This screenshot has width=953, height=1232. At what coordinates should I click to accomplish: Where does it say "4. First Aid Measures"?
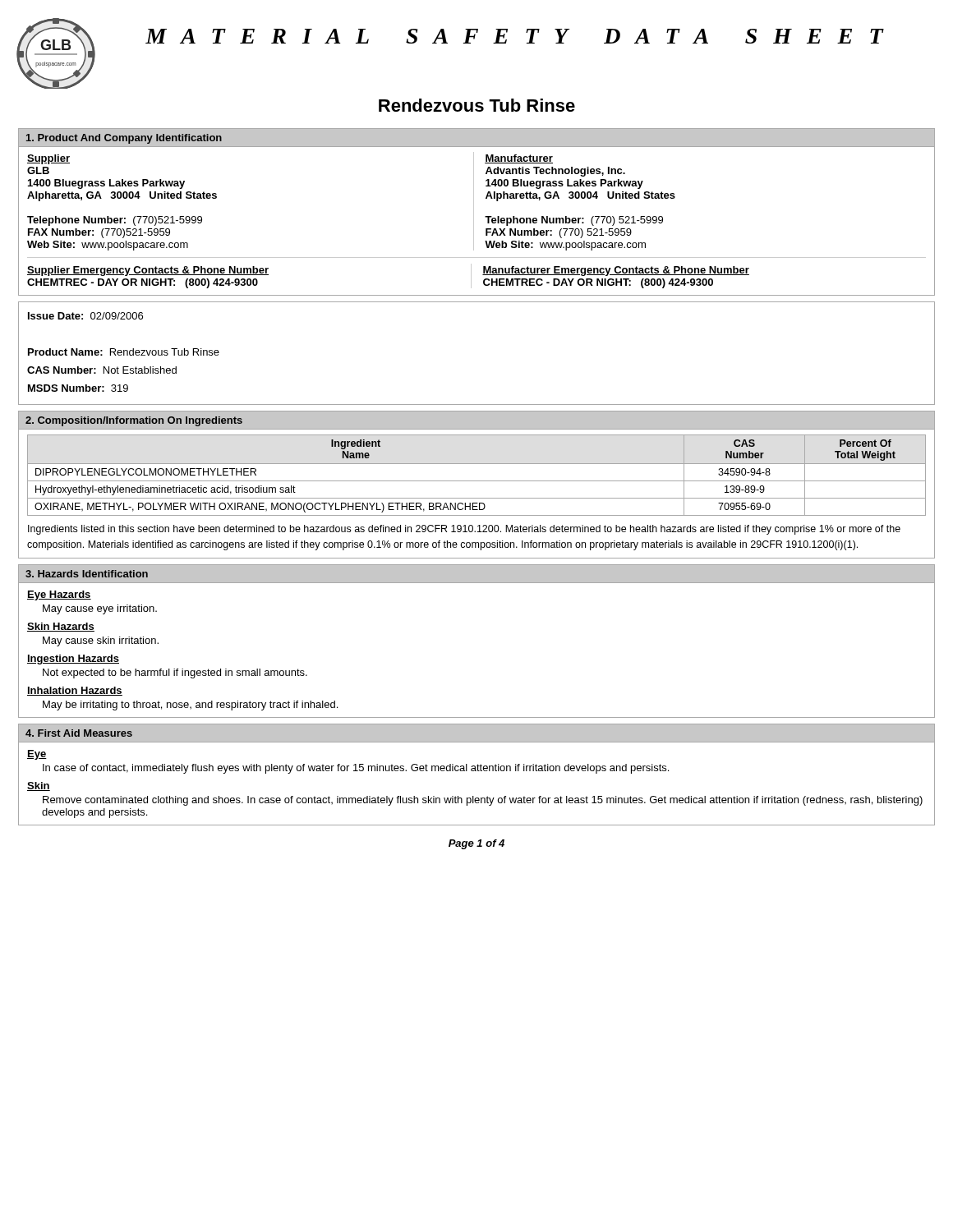point(79,733)
